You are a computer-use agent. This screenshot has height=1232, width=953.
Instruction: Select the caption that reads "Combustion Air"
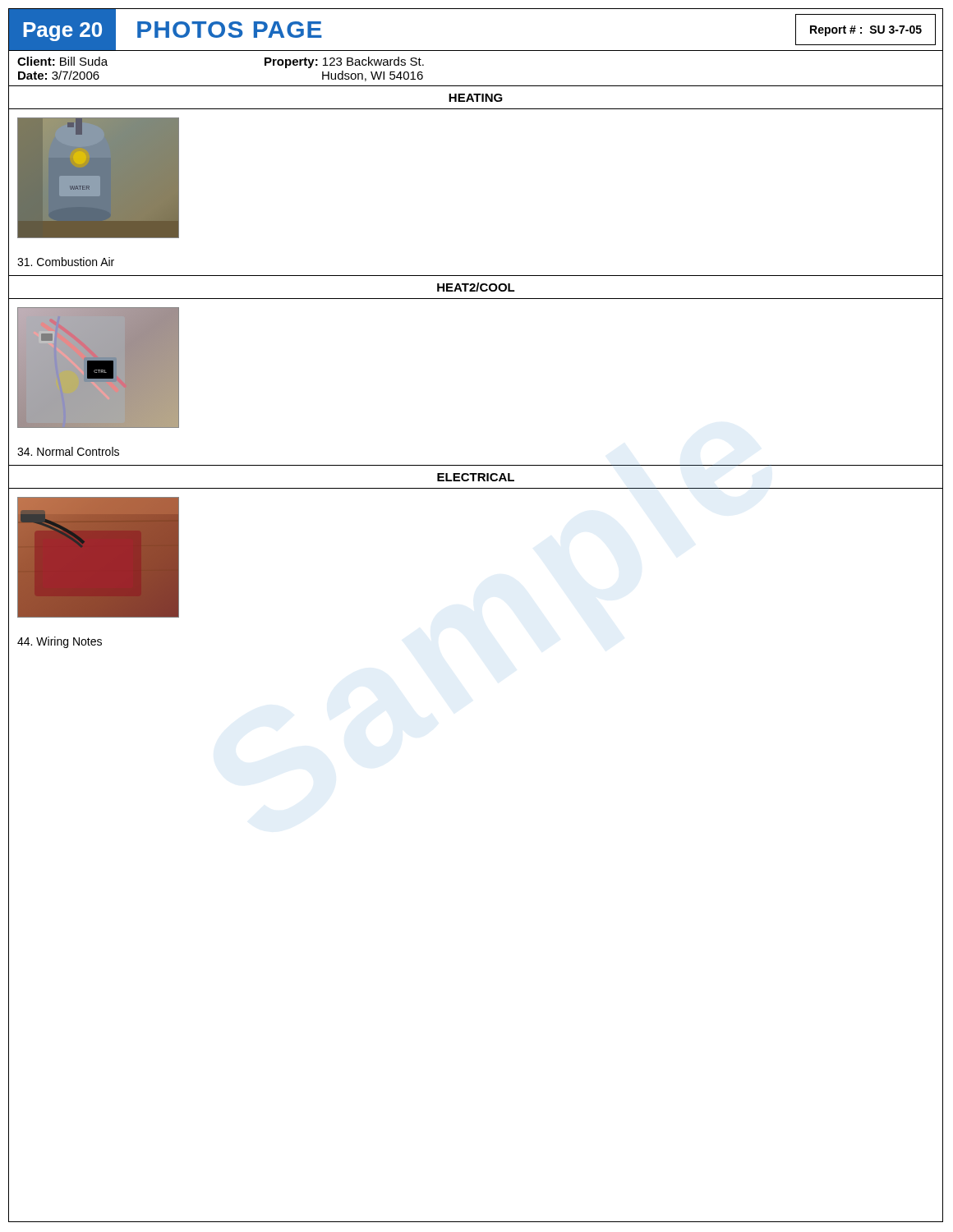point(66,262)
